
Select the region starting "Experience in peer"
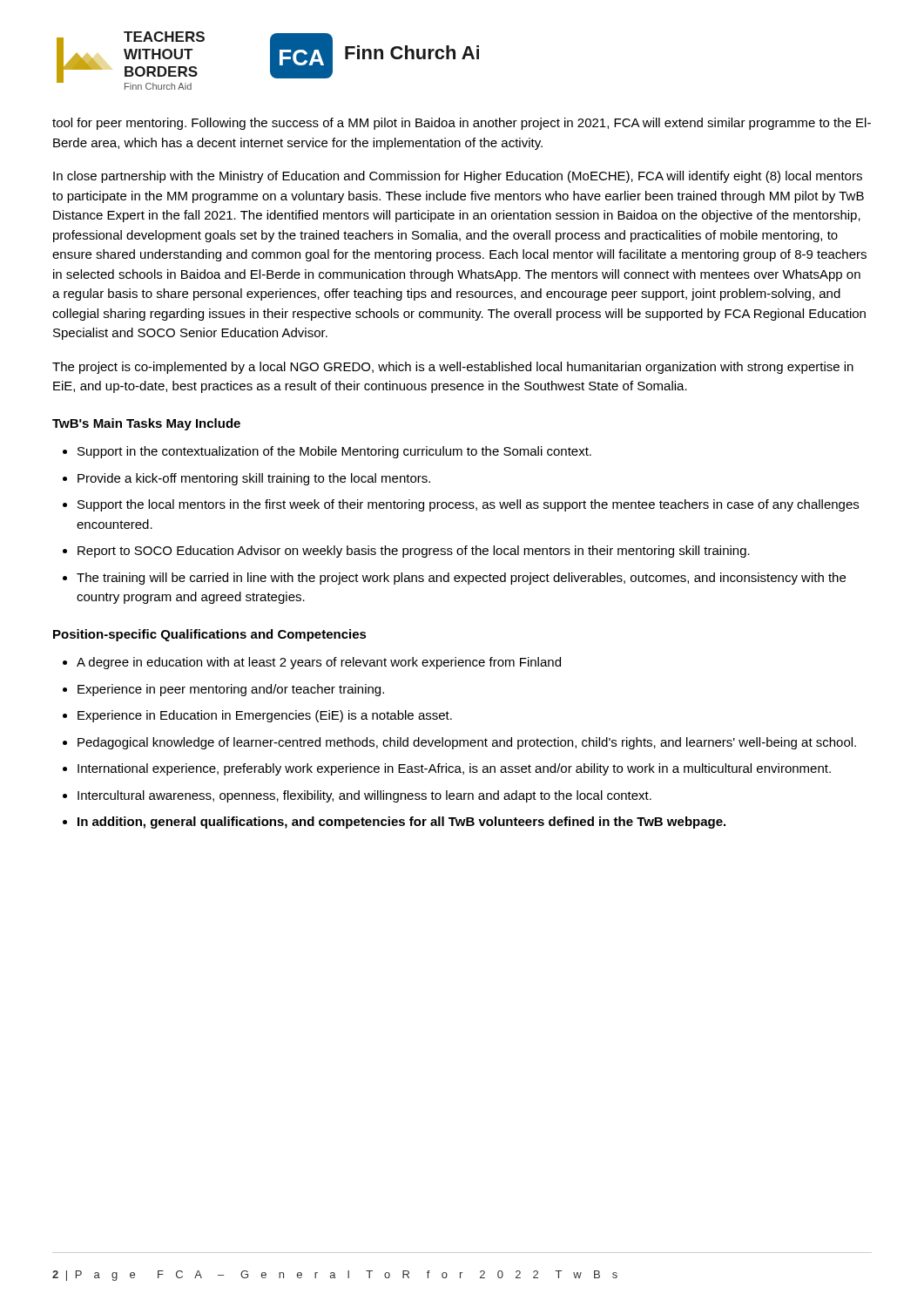231,688
